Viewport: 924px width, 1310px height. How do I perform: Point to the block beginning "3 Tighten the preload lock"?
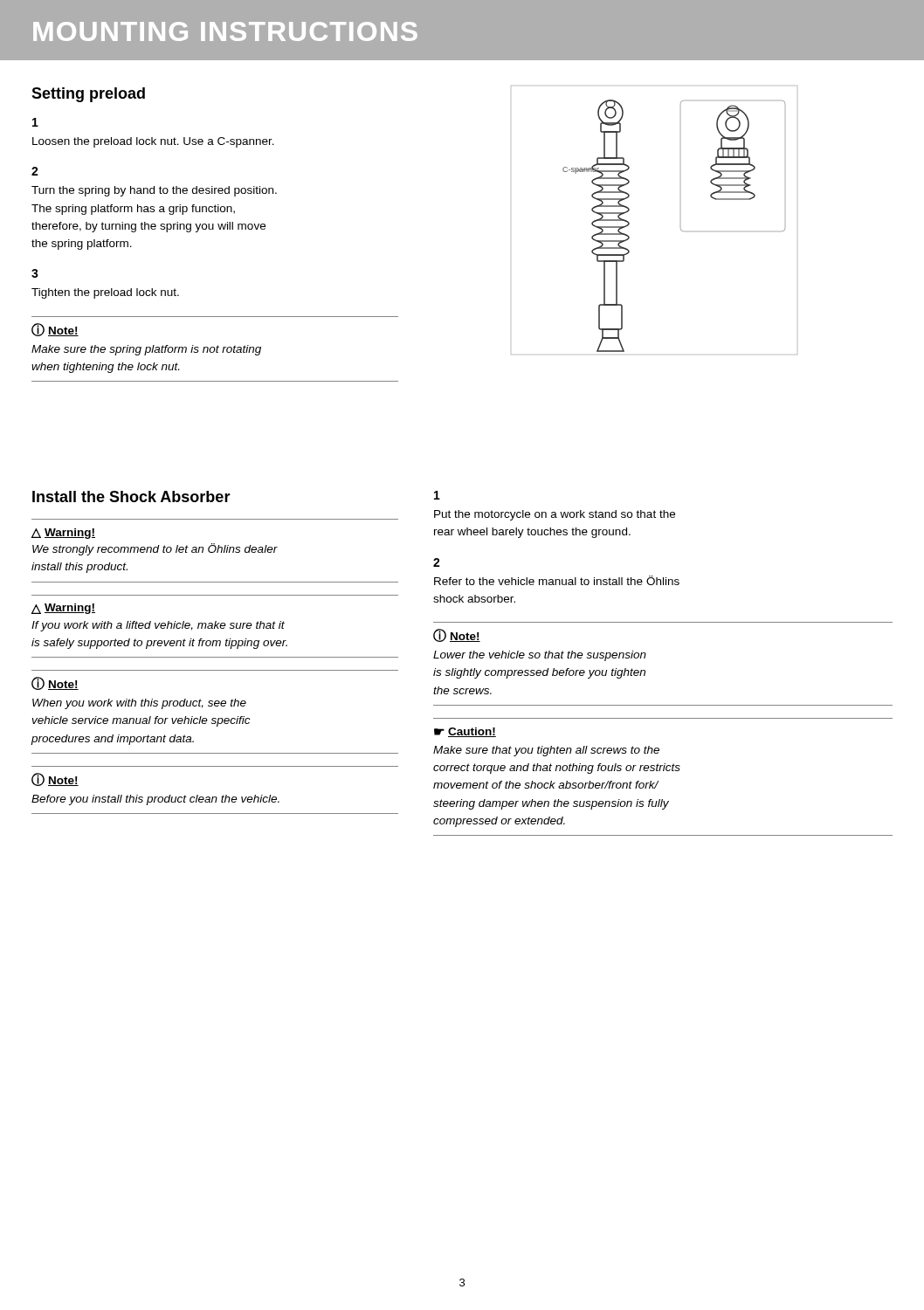(35, 273)
